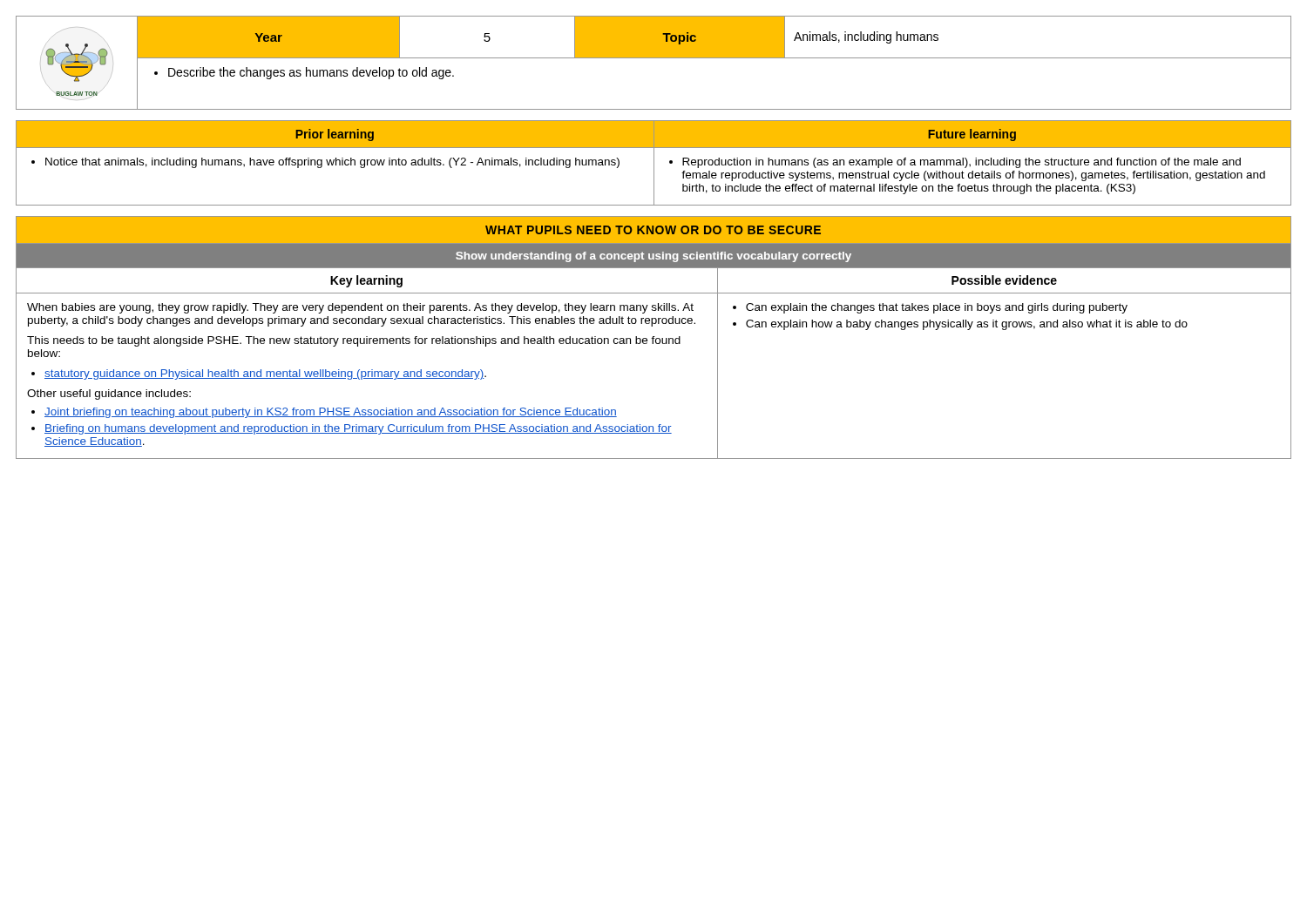Locate the table with the text "Reproduction in humans (as an"
The height and width of the screenshot is (924, 1307).
tap(654, 163)
